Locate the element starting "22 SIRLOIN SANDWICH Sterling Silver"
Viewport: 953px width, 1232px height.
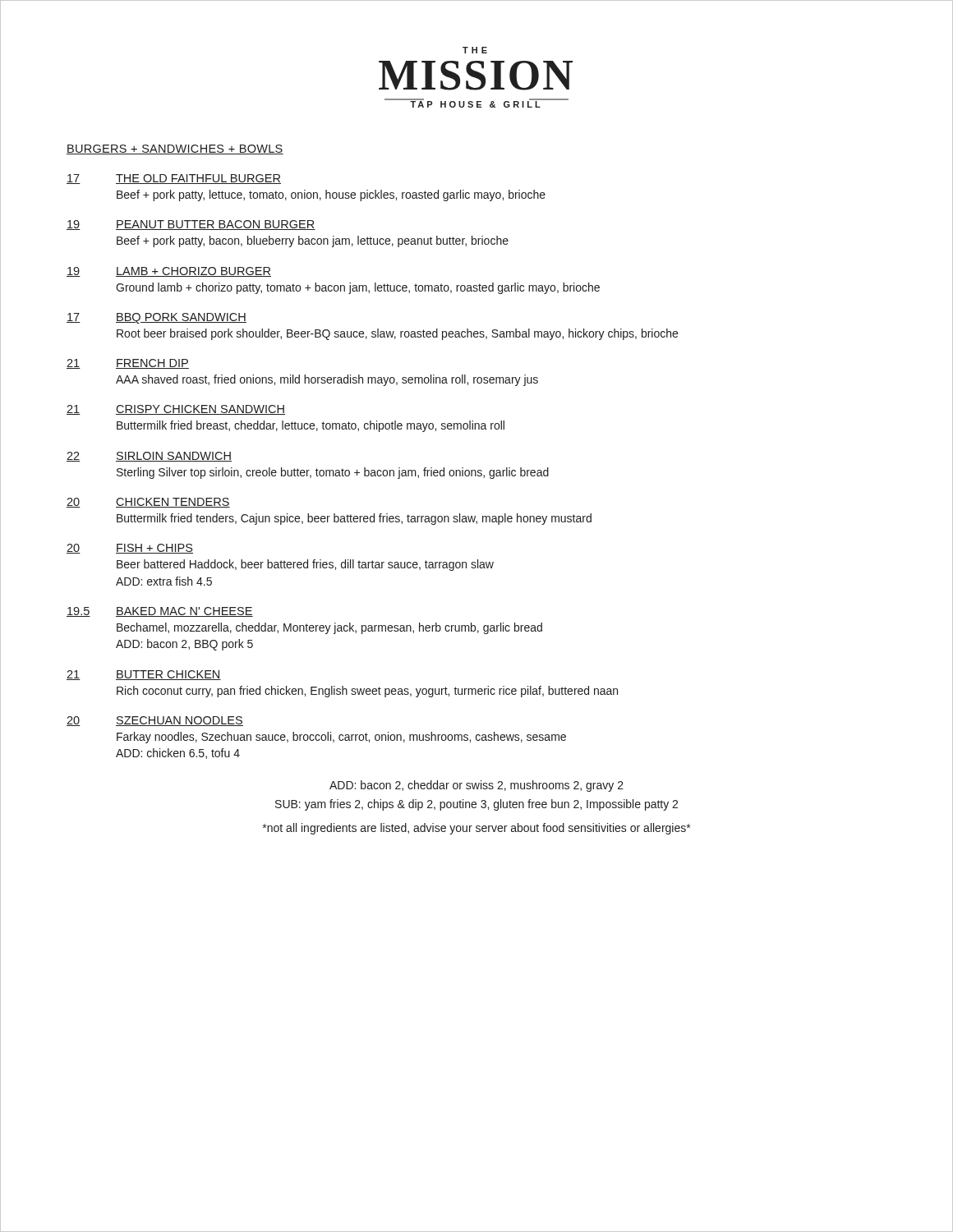[476, 465]
